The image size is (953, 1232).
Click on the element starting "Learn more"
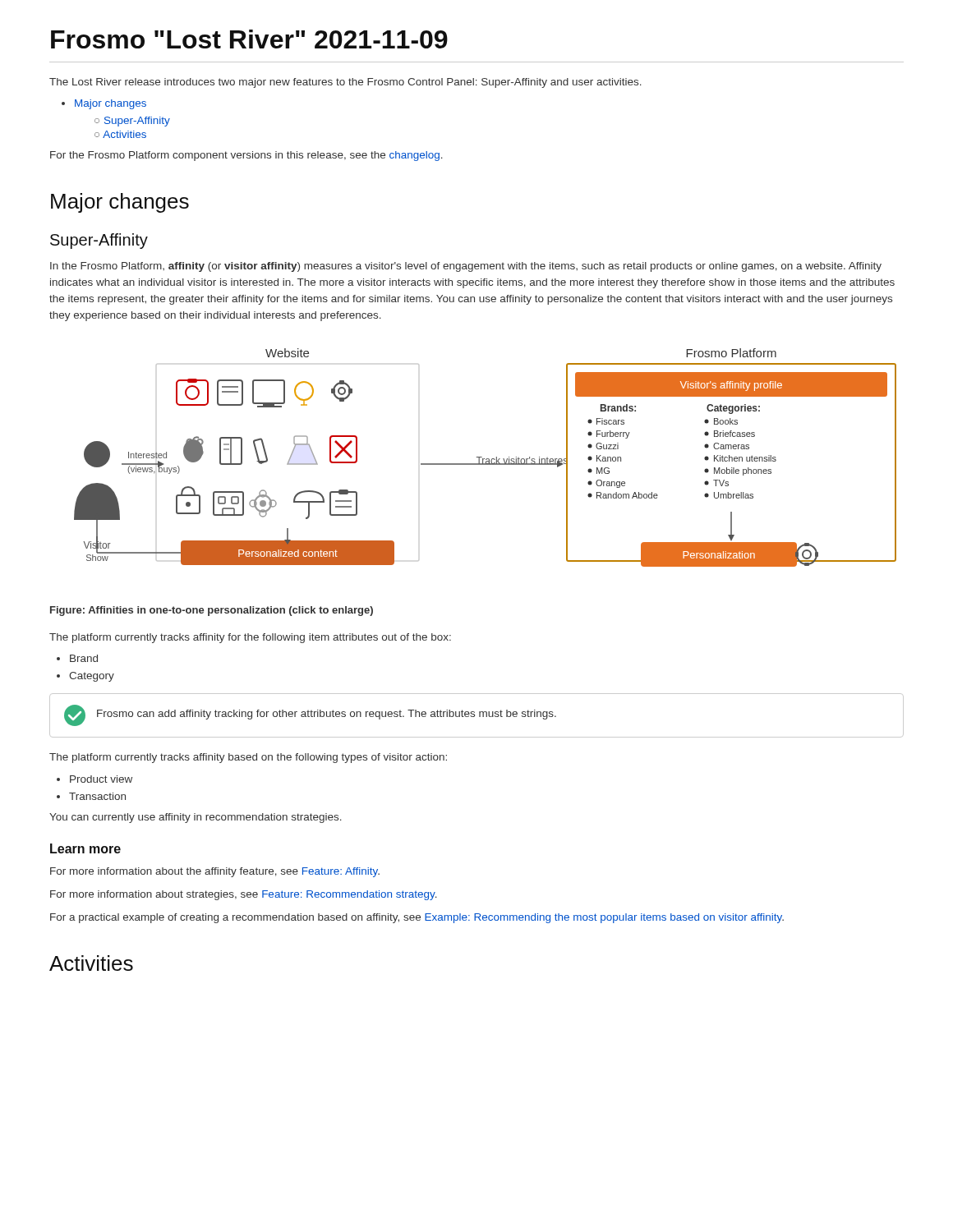(85, 848)
